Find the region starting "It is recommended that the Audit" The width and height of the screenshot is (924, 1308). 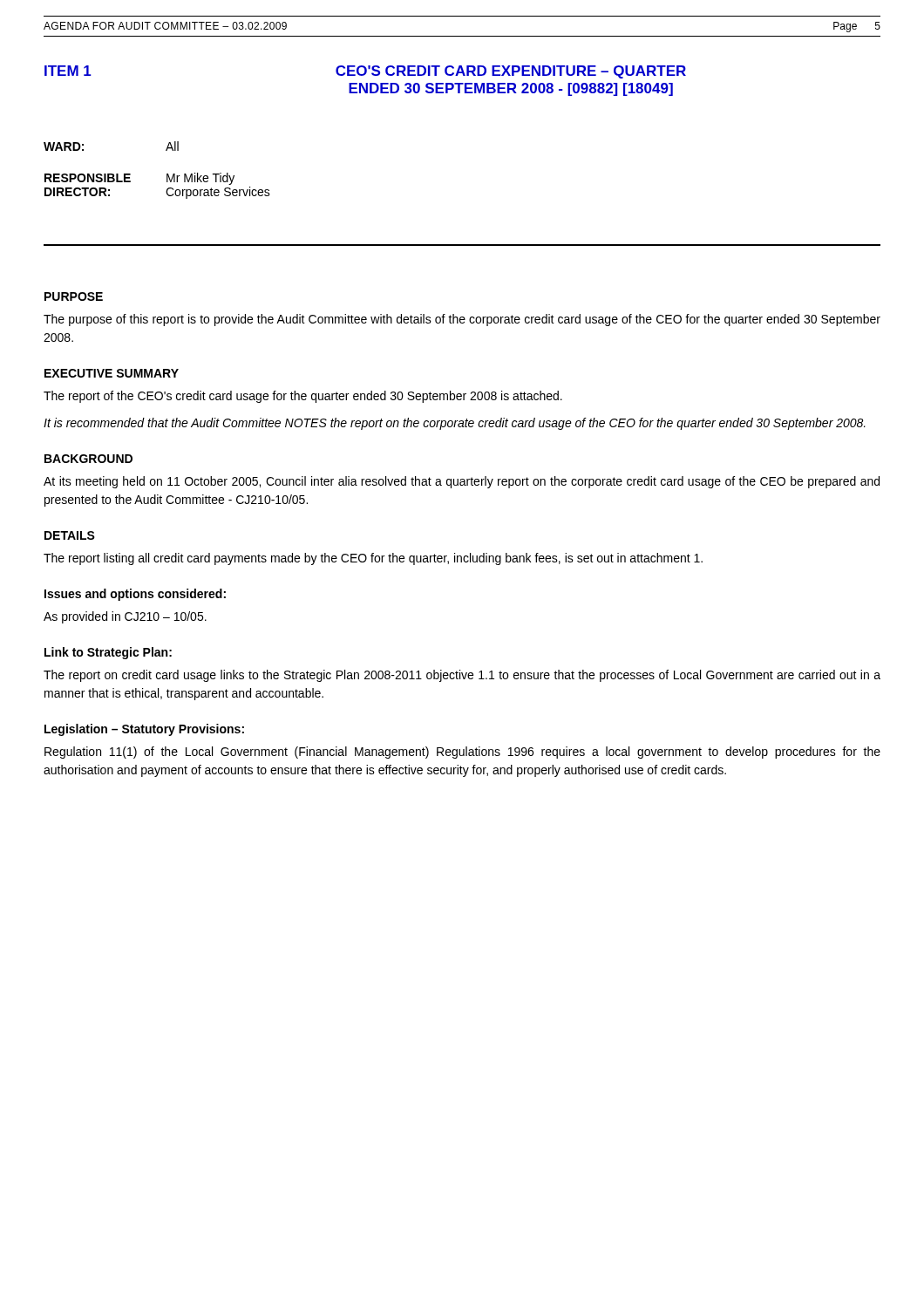(x=455, y=423)
